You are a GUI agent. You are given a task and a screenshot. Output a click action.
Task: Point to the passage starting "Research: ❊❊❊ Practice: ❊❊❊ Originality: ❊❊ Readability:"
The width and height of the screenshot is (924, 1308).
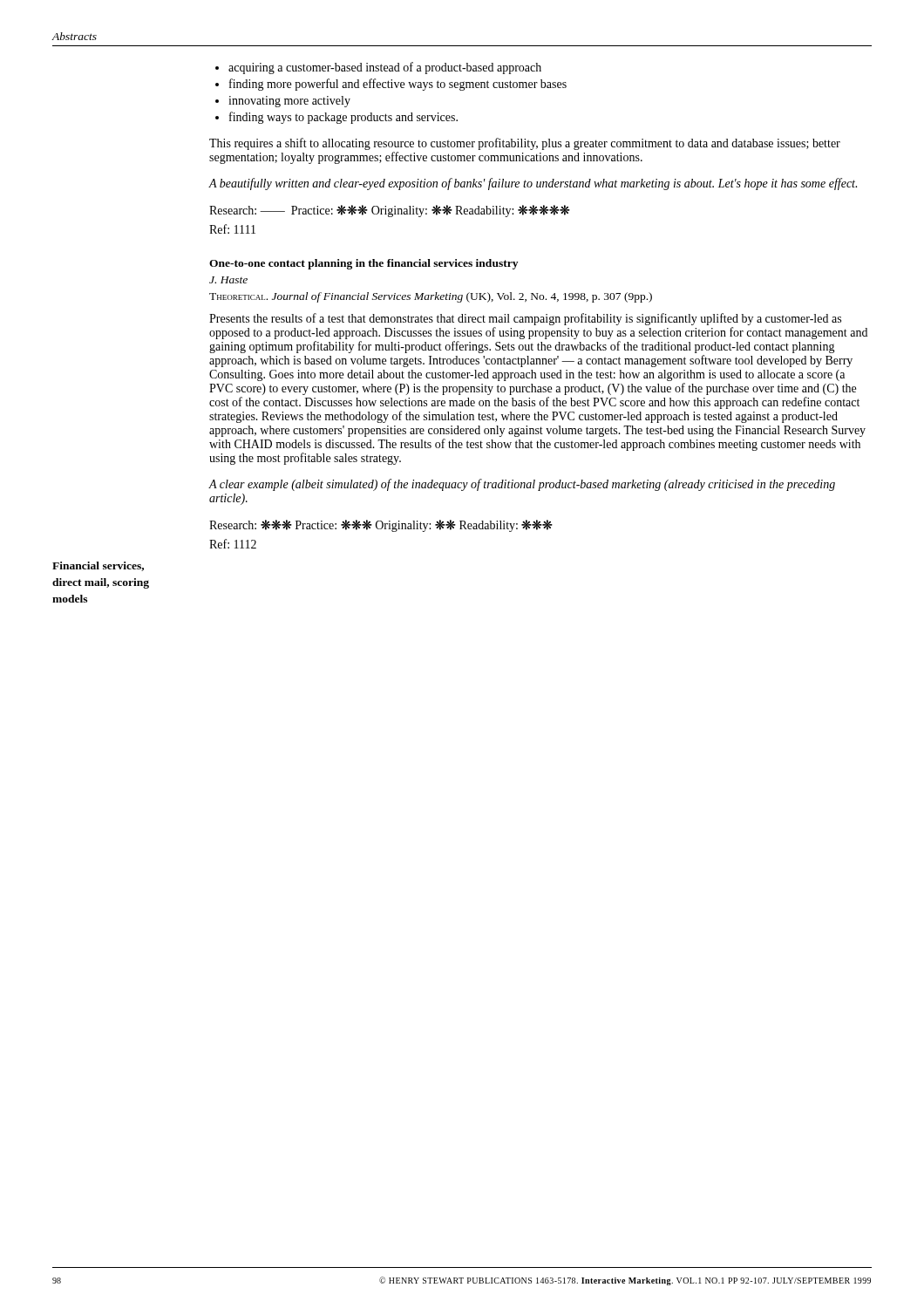tap(540, 535)
